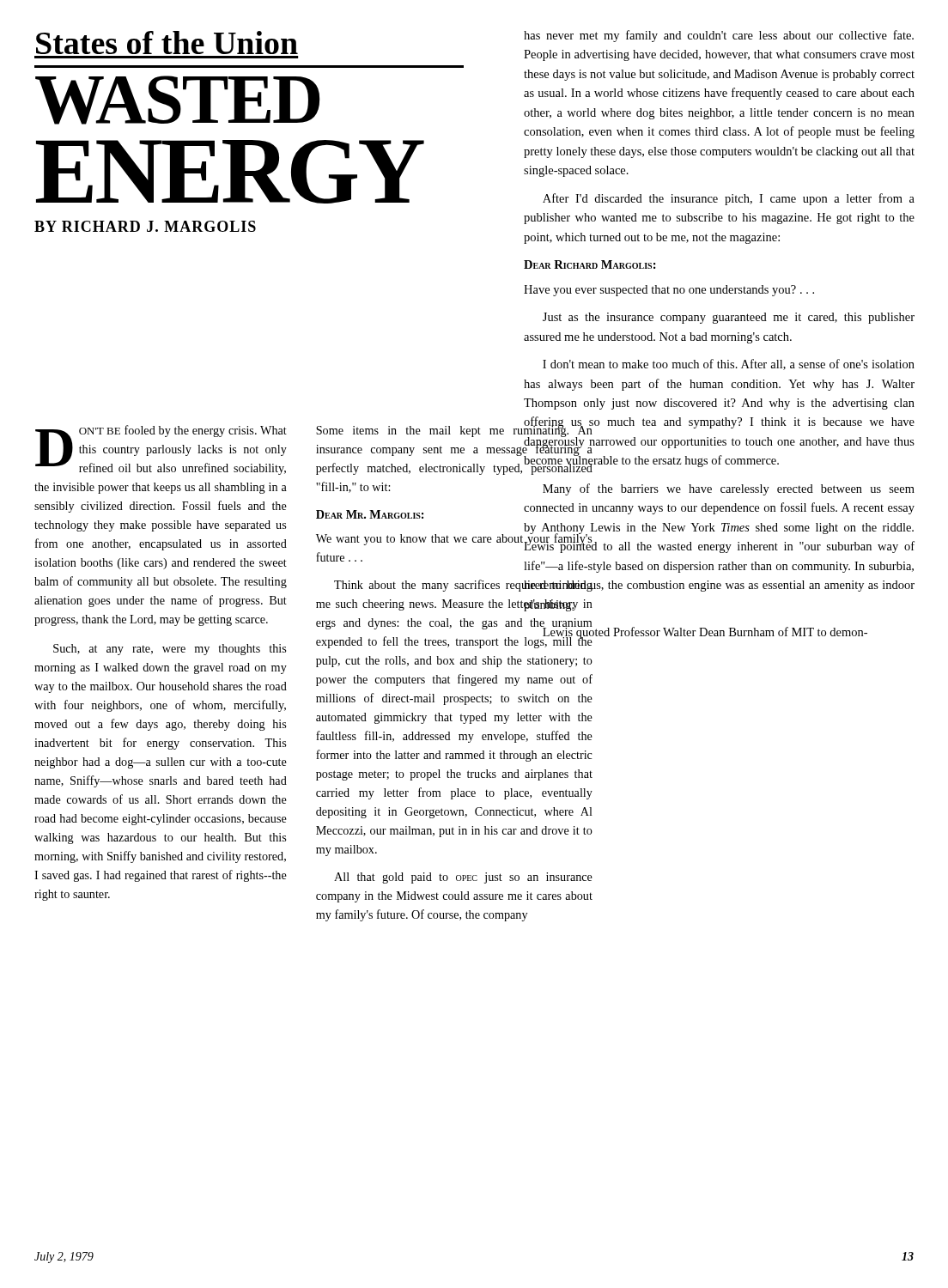This screenshot has width=948, height=1288.
Task: Locate the text block that says "Some items in the mail kept me"
Action: coord(454,672)
